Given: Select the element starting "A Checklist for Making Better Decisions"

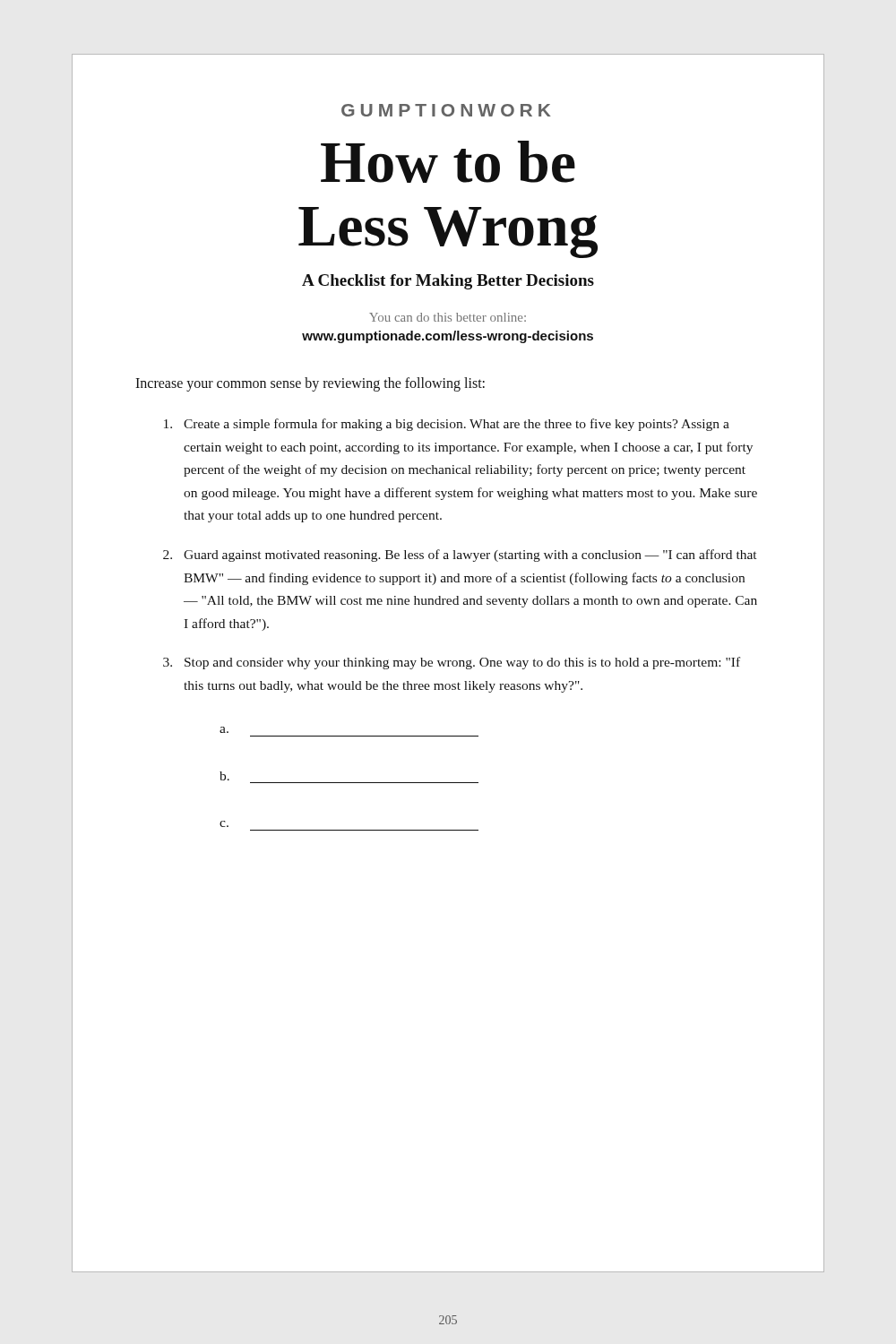Looking at the screenshot, I should tap(448, 280).
